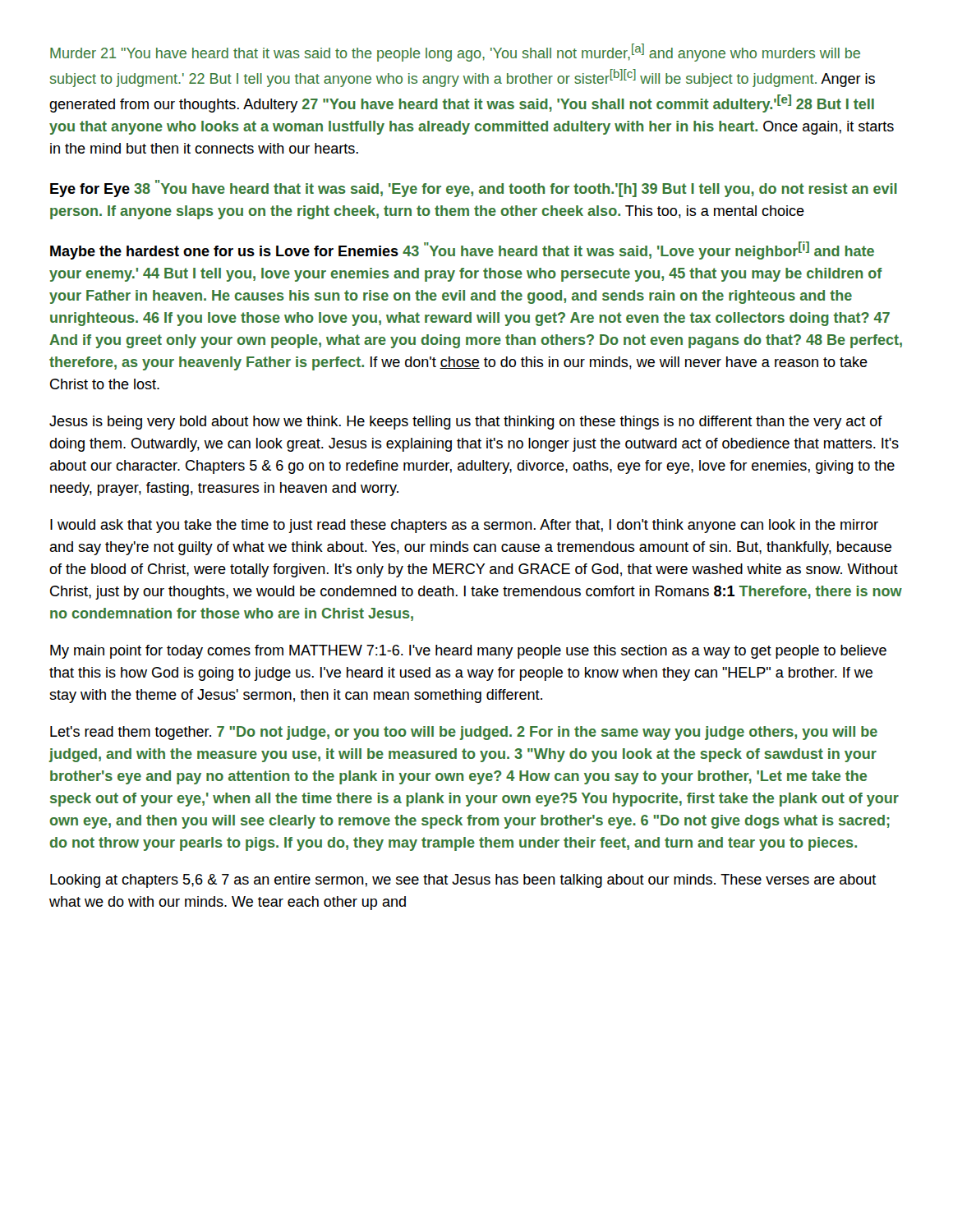Locate the text starting "Maybe the hardest one for us is Love"
The height and width of the screenshot is (1232, 953).
pos(476,317)
